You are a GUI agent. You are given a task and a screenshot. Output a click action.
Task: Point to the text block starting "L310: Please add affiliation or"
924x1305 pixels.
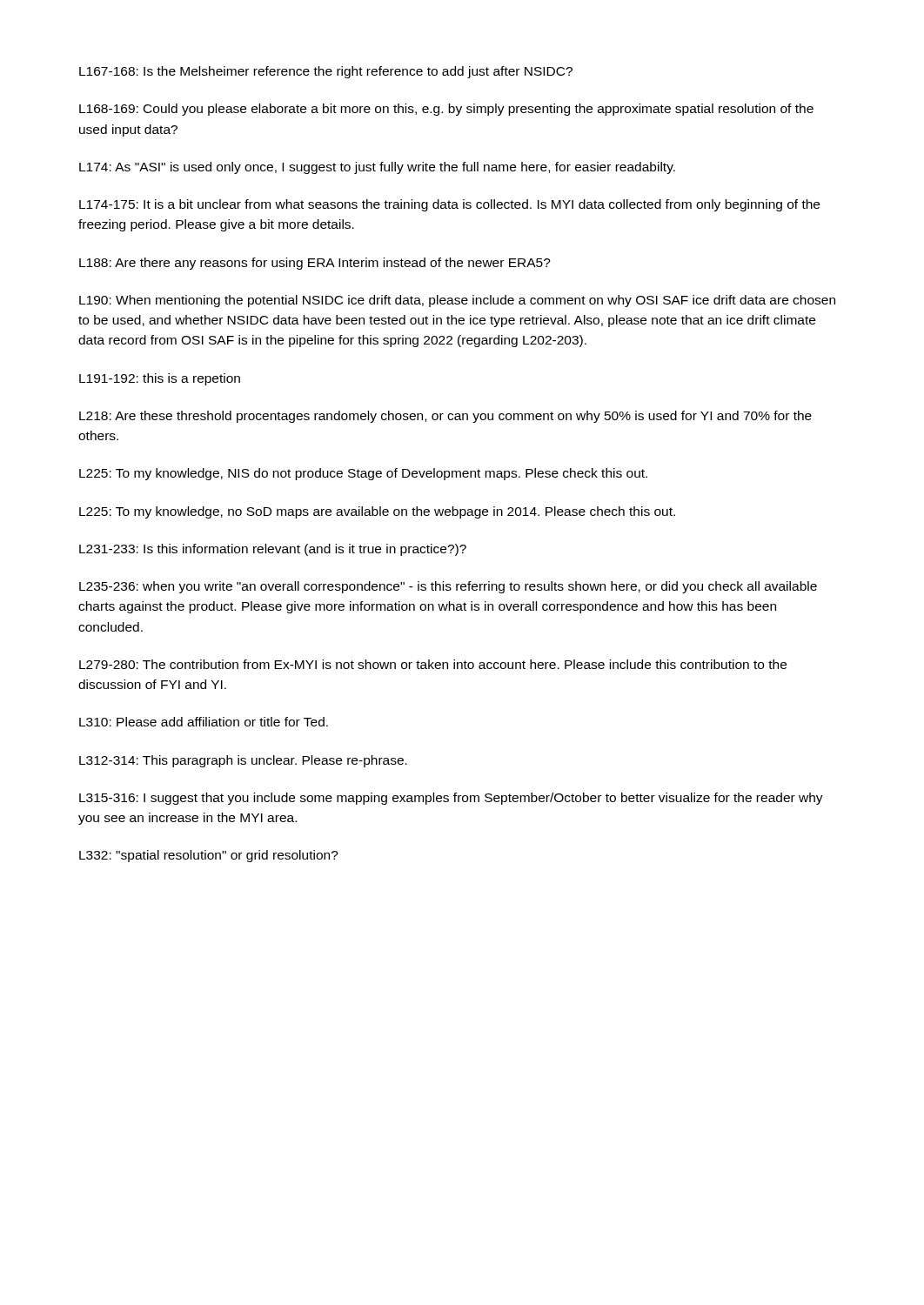click(204, 722)
